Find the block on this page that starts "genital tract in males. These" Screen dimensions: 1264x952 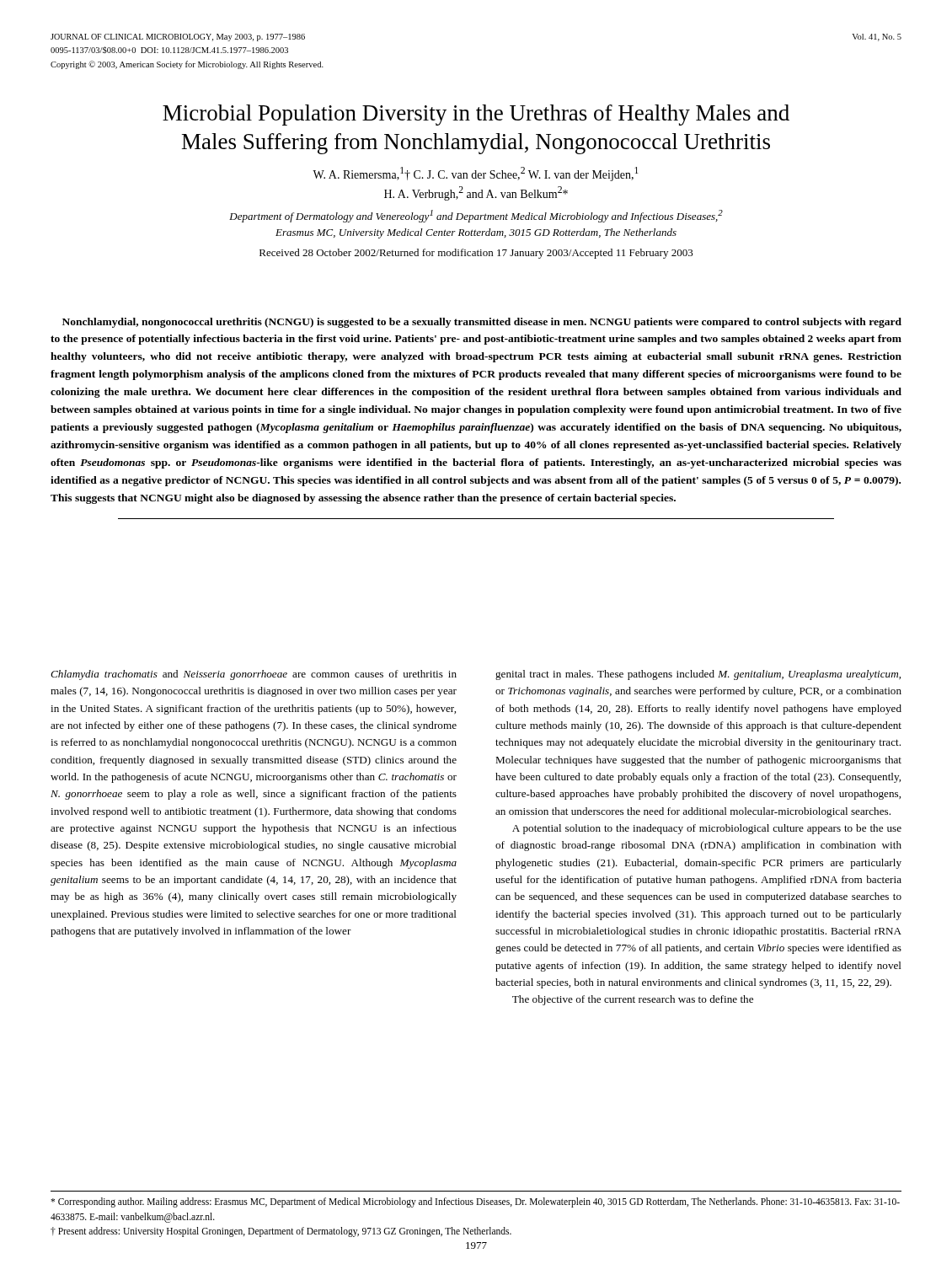point(698,837)
